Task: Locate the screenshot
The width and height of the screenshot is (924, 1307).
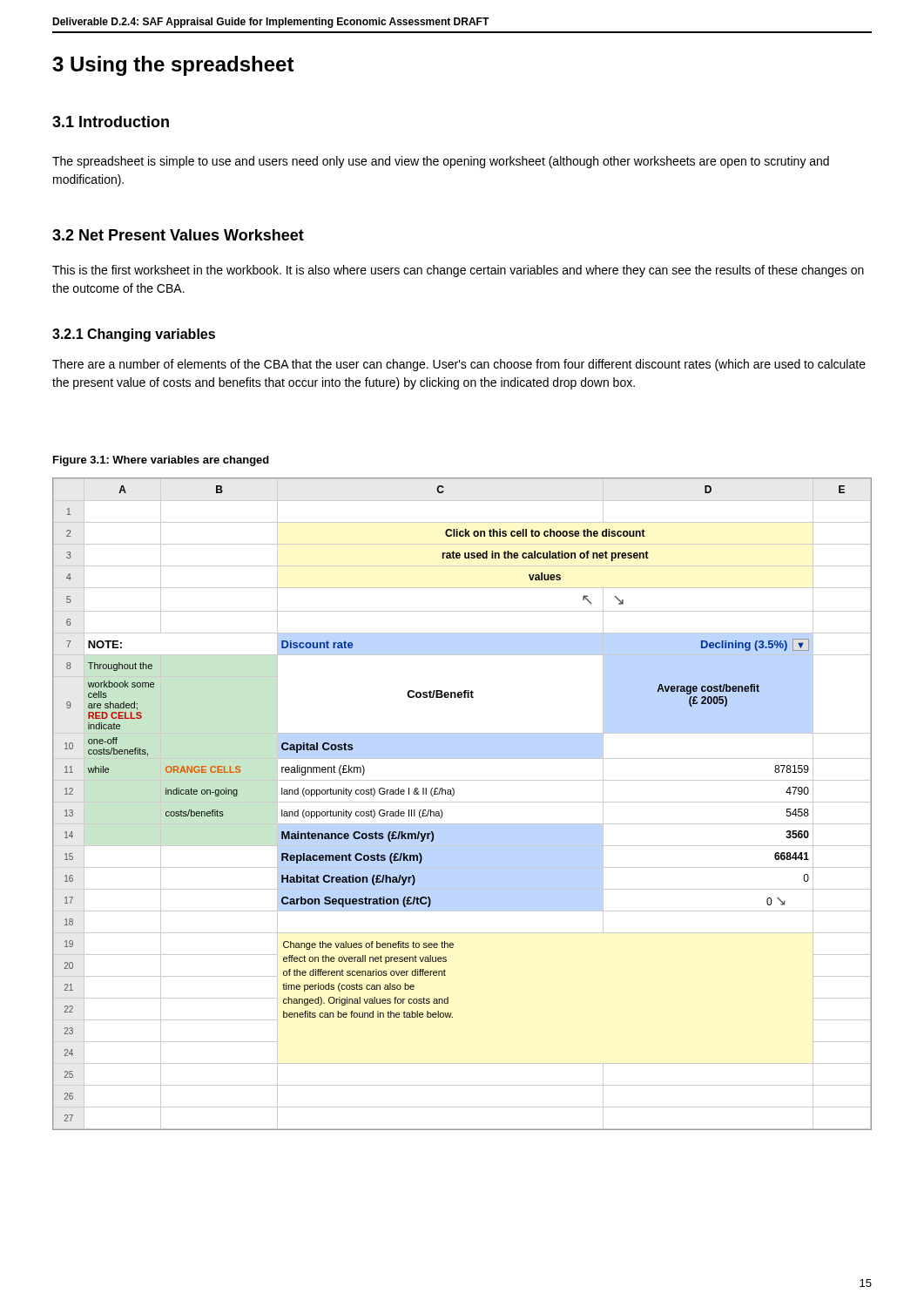Action: (462, 804)
